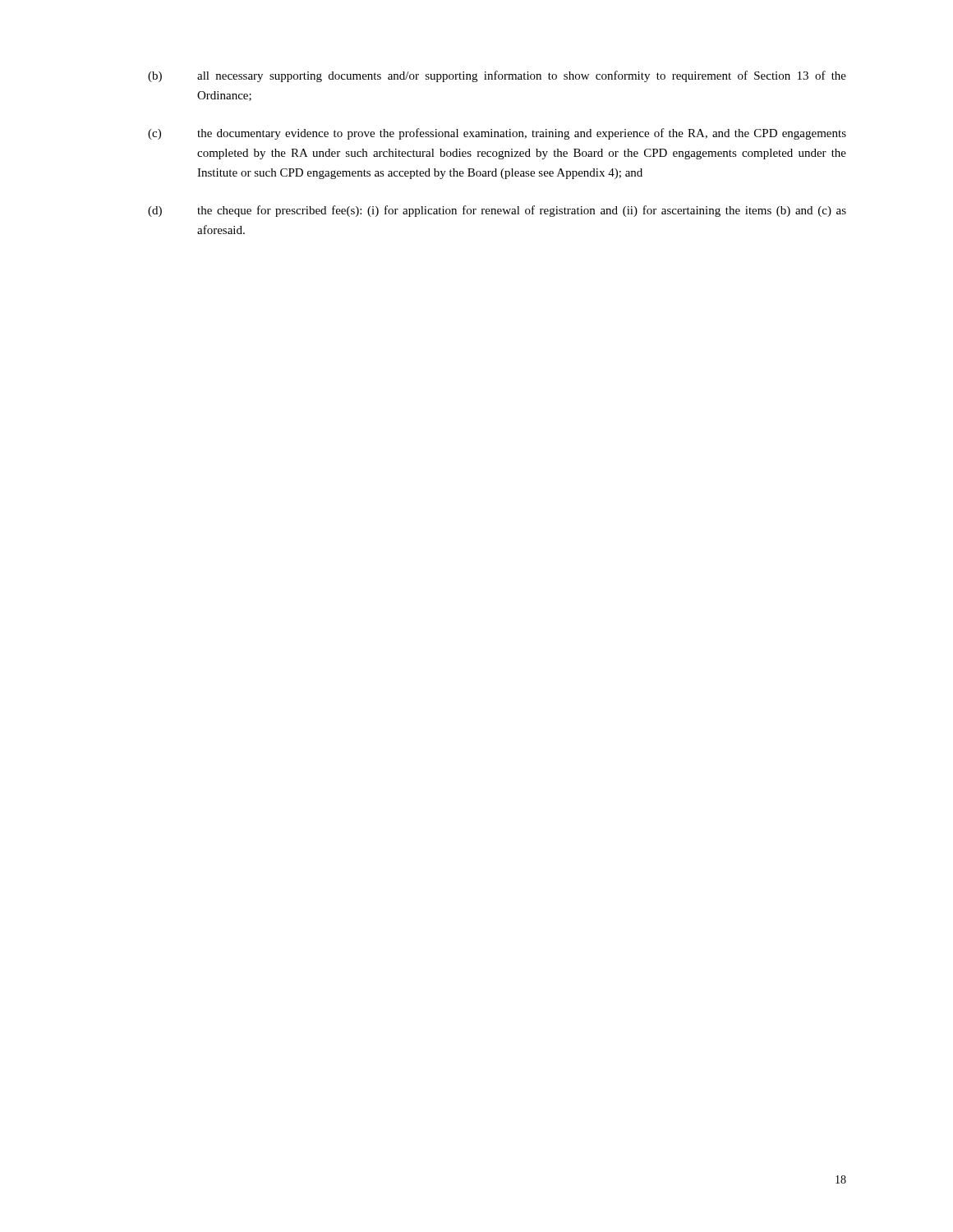Locate the list item with the text "(d) the cheque for prescribed"
The width and height of the screenshot is (953, 1232).
pos(497,220)
